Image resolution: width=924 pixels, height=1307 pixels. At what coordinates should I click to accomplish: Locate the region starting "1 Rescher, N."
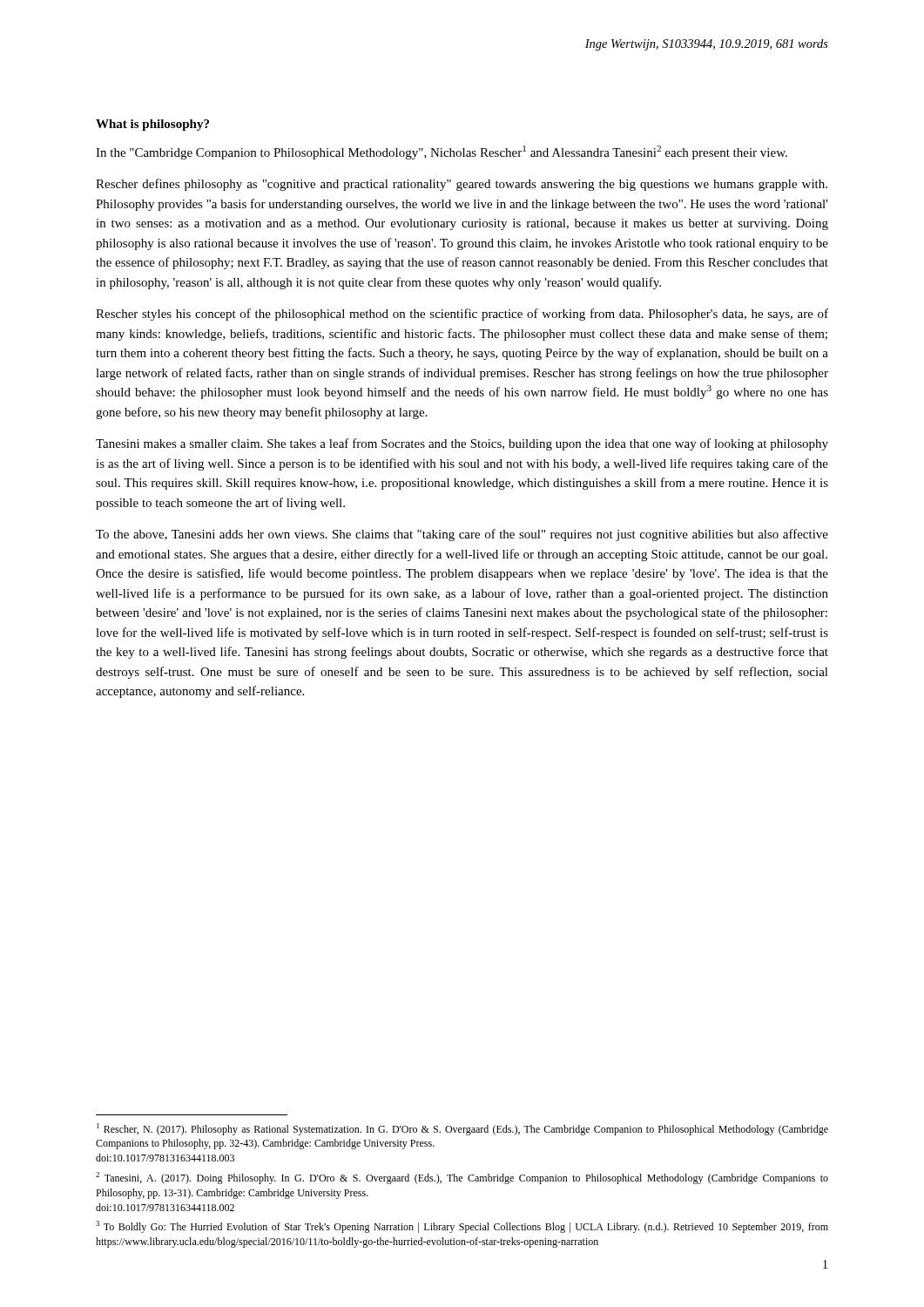(462, 1143)
